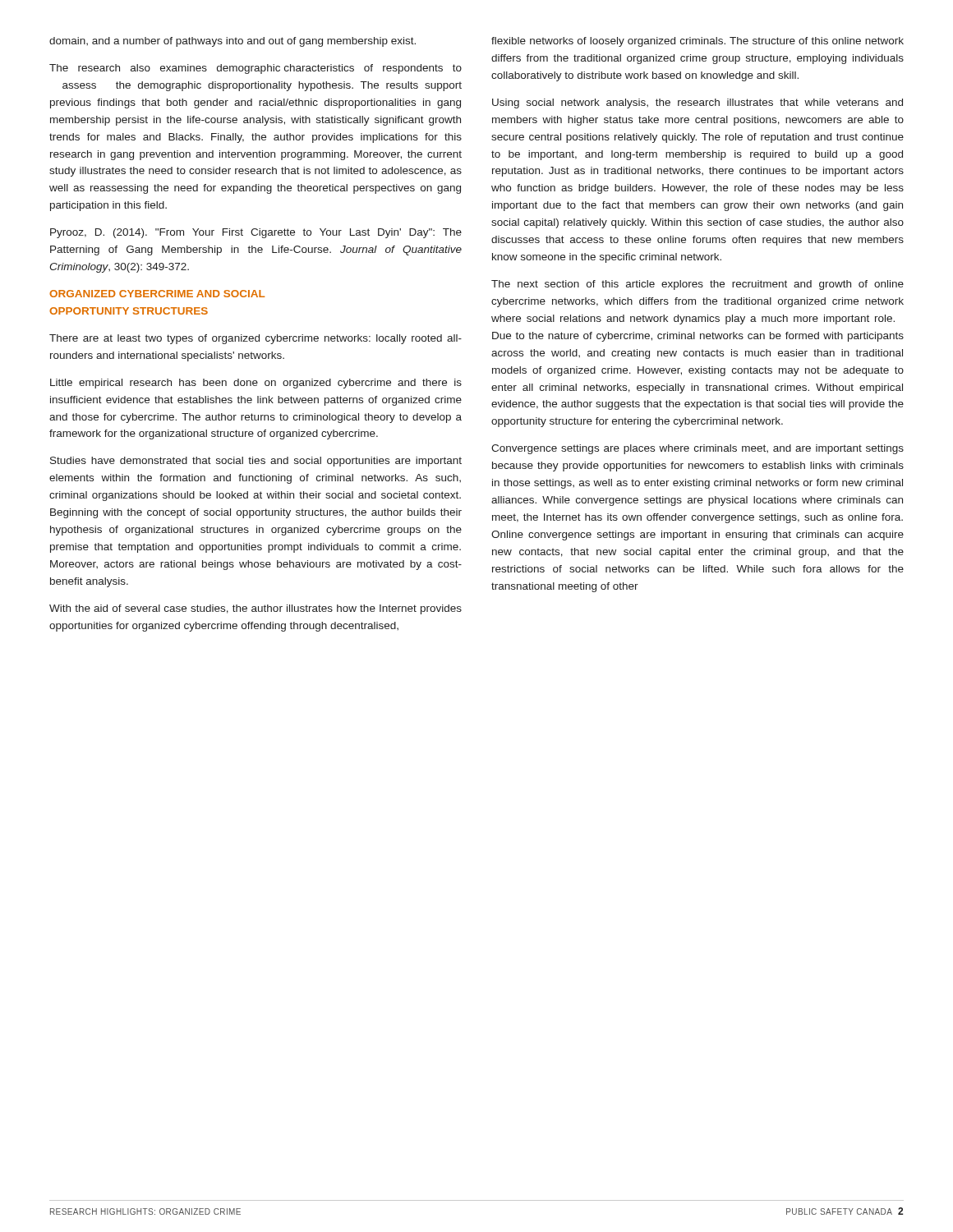Find the element starting "With the aid of several"
The image size is (953, 1232).
pos(255,617)
